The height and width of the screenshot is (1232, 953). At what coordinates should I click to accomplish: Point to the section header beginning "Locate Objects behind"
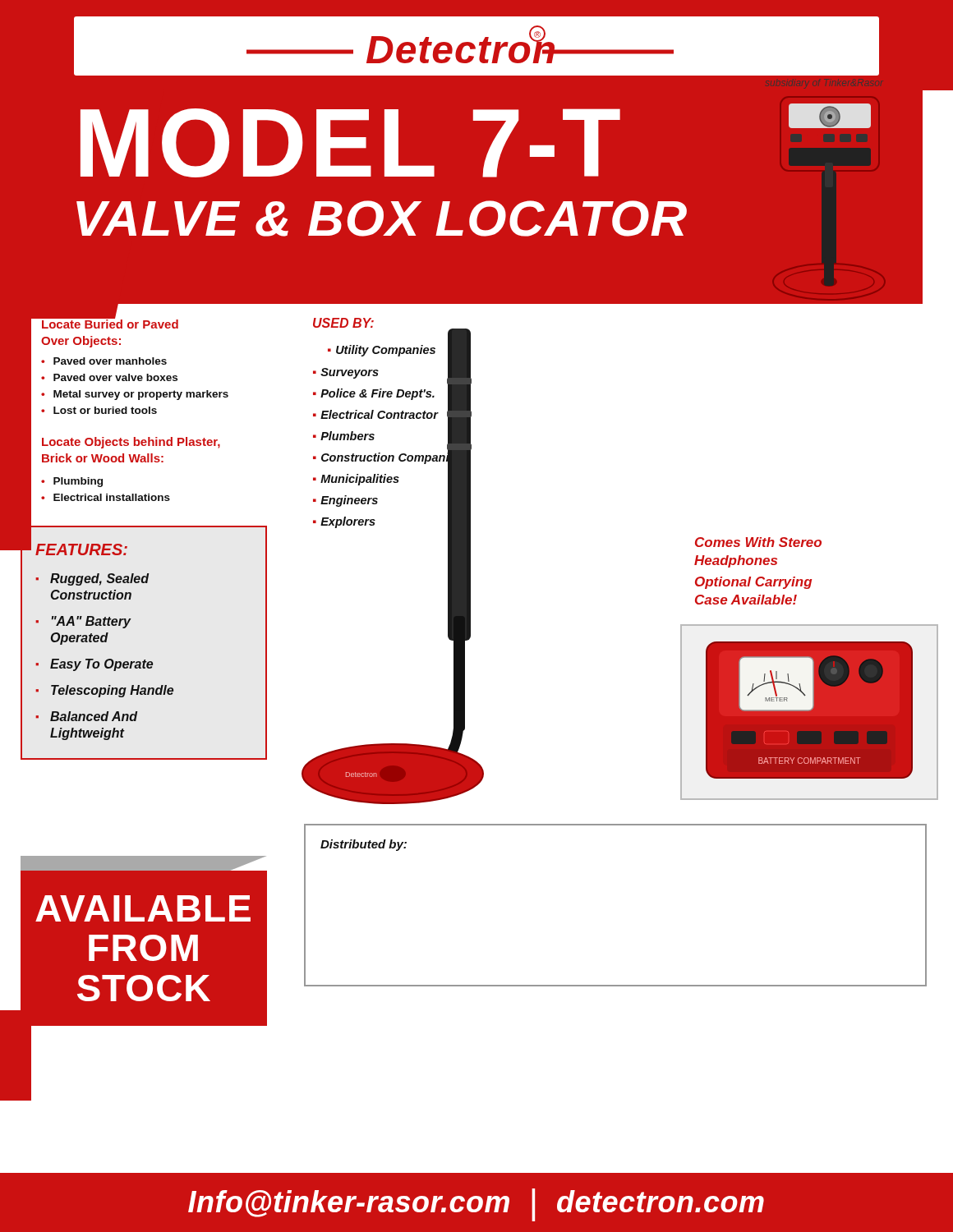click(x=131, y=449)
